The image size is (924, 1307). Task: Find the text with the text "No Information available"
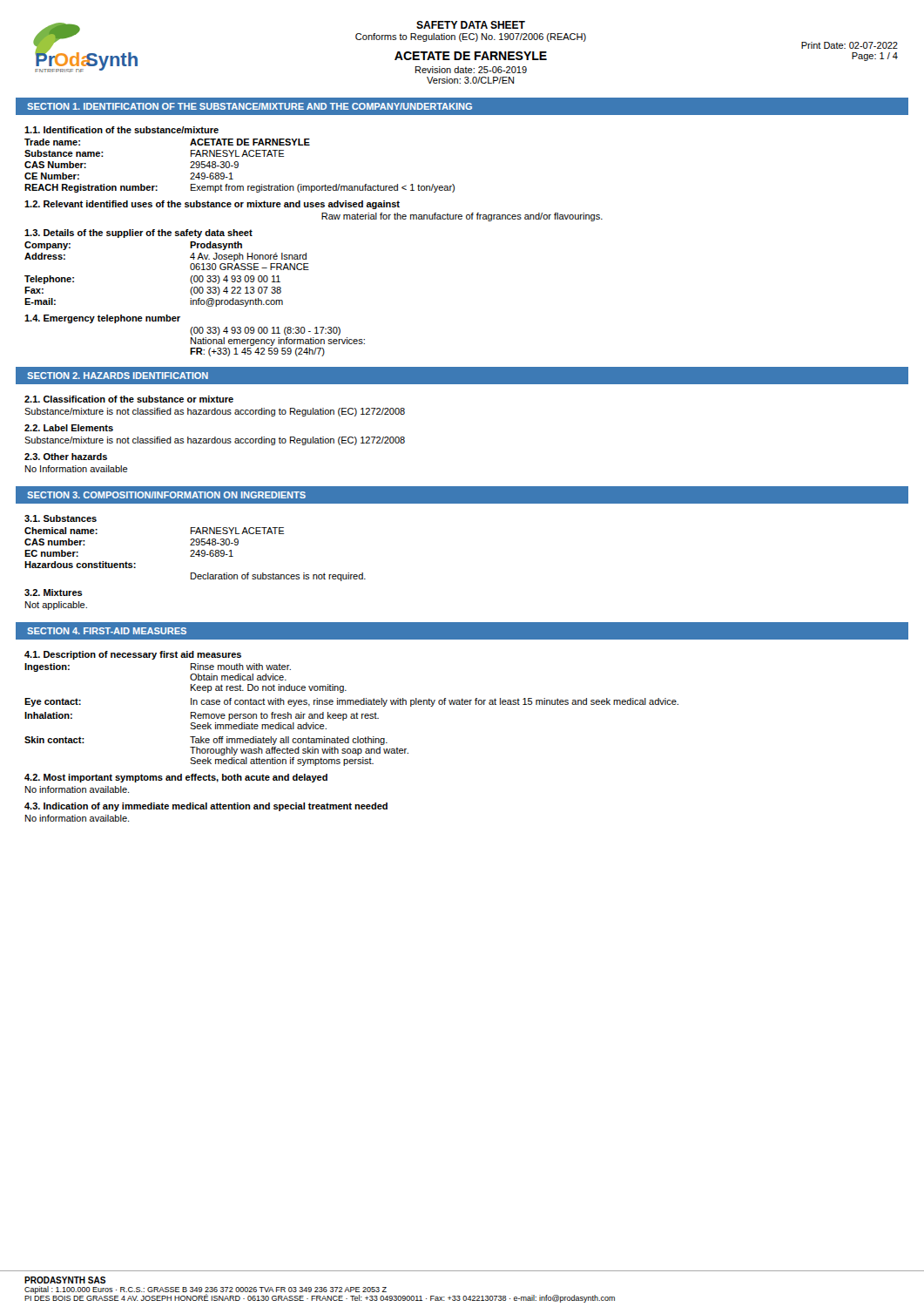[76, 469]
